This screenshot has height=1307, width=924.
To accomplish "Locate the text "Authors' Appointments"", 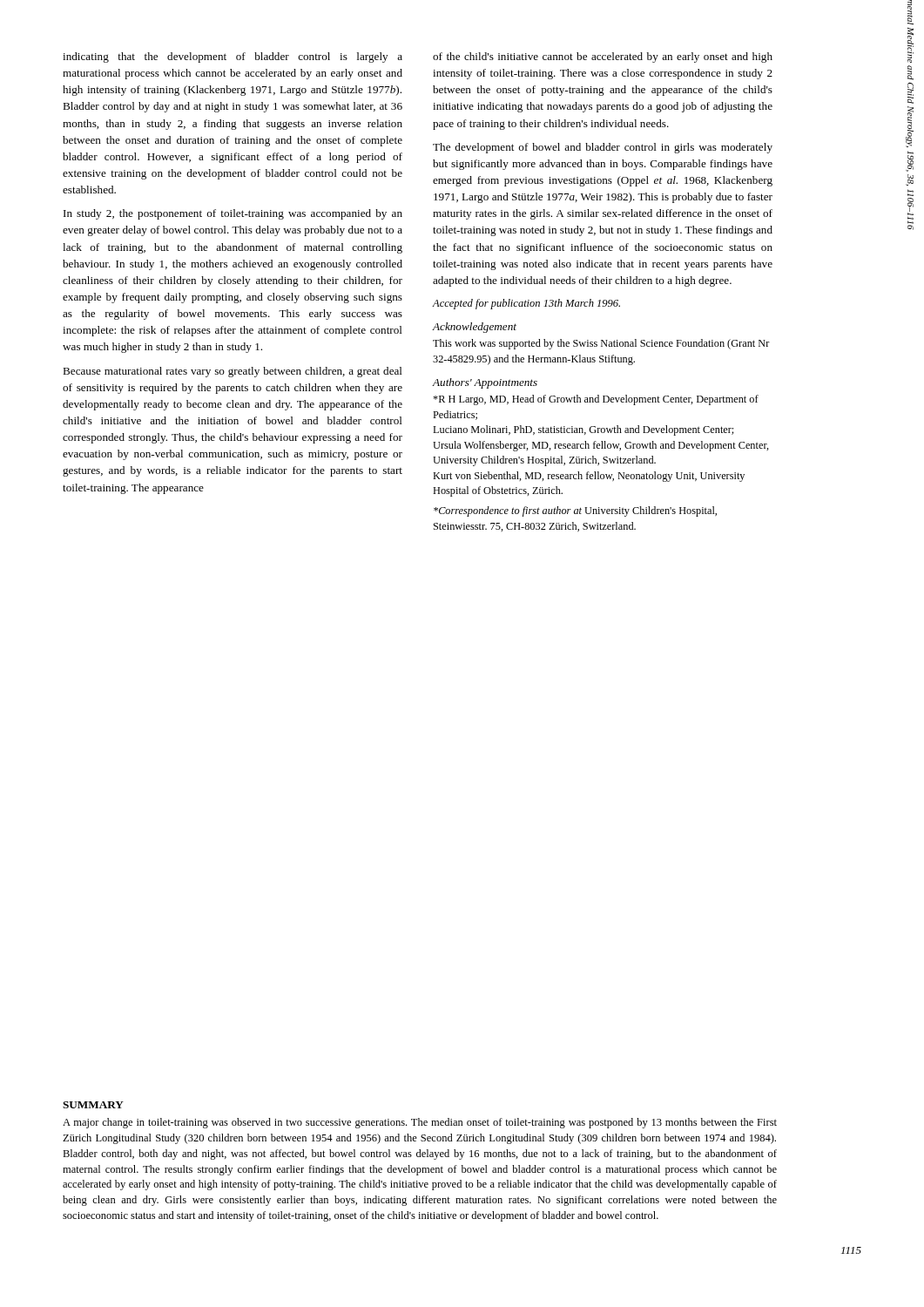I will pyautogui.click(x=485, y=382).
